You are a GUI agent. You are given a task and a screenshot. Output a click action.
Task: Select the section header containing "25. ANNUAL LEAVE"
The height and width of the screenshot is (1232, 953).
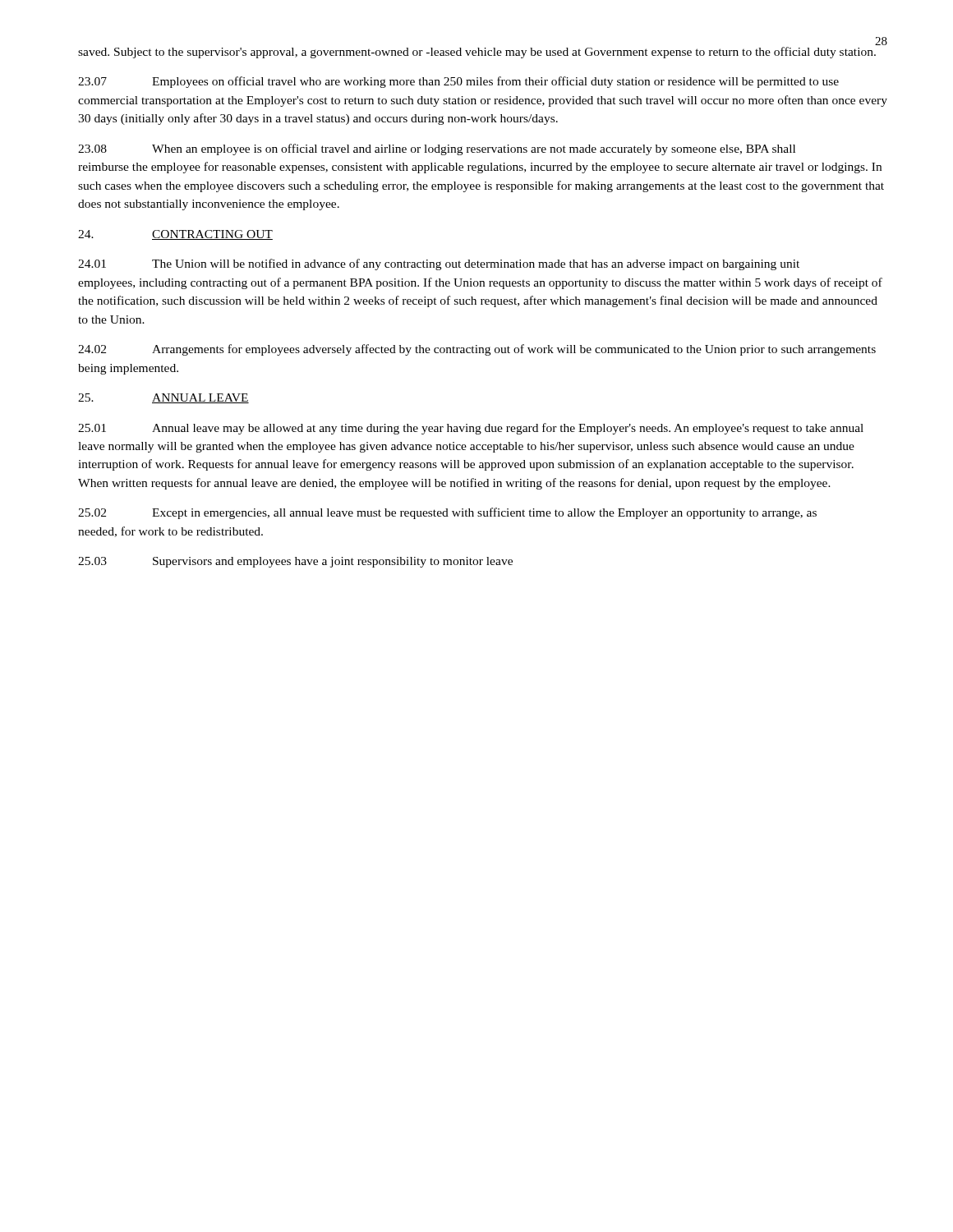click(163, 398)
